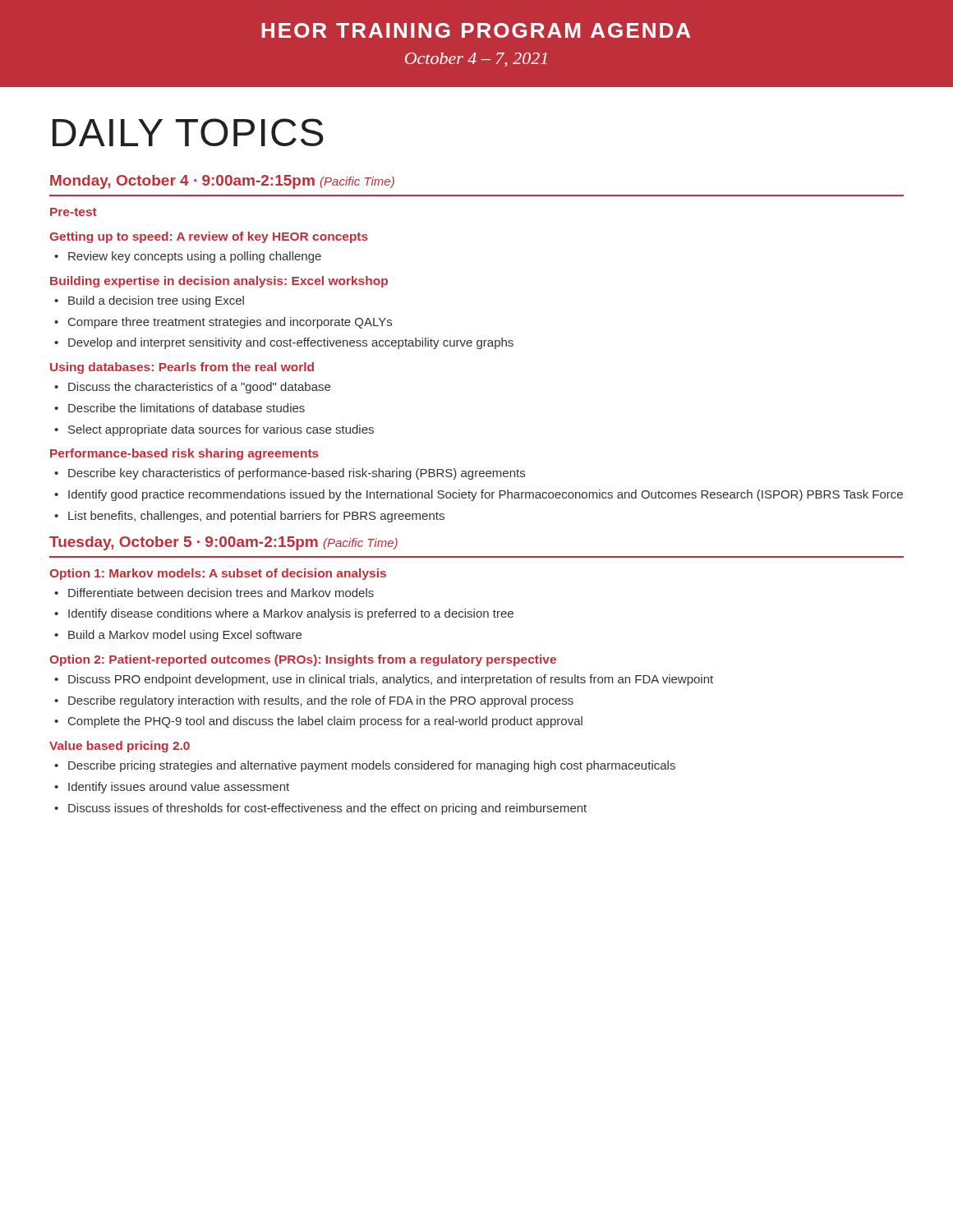Find the block on this page that starts "• Select appropriate data sources for various"

(x=214, y=429)
